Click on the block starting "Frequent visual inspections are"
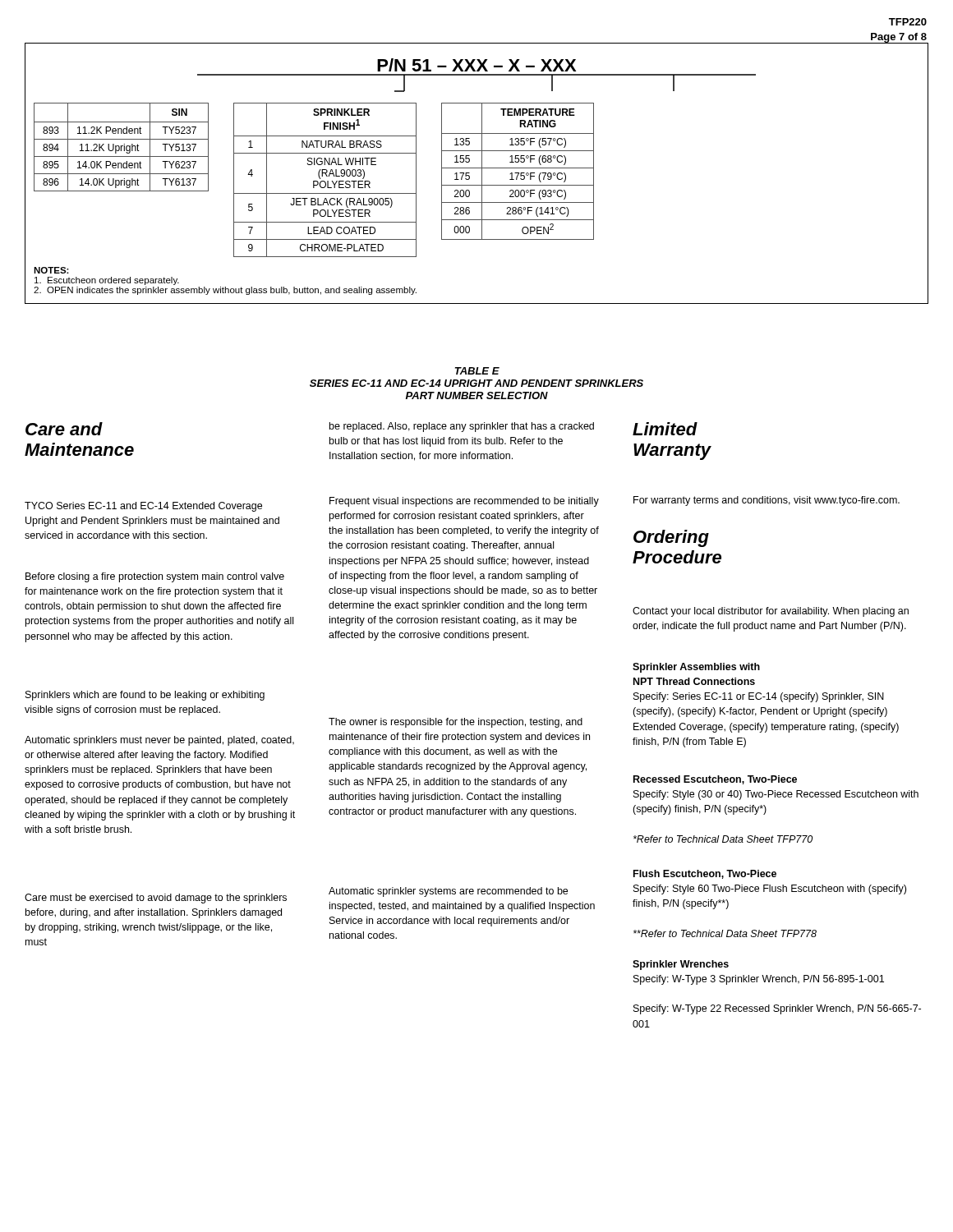 [464, 568]
